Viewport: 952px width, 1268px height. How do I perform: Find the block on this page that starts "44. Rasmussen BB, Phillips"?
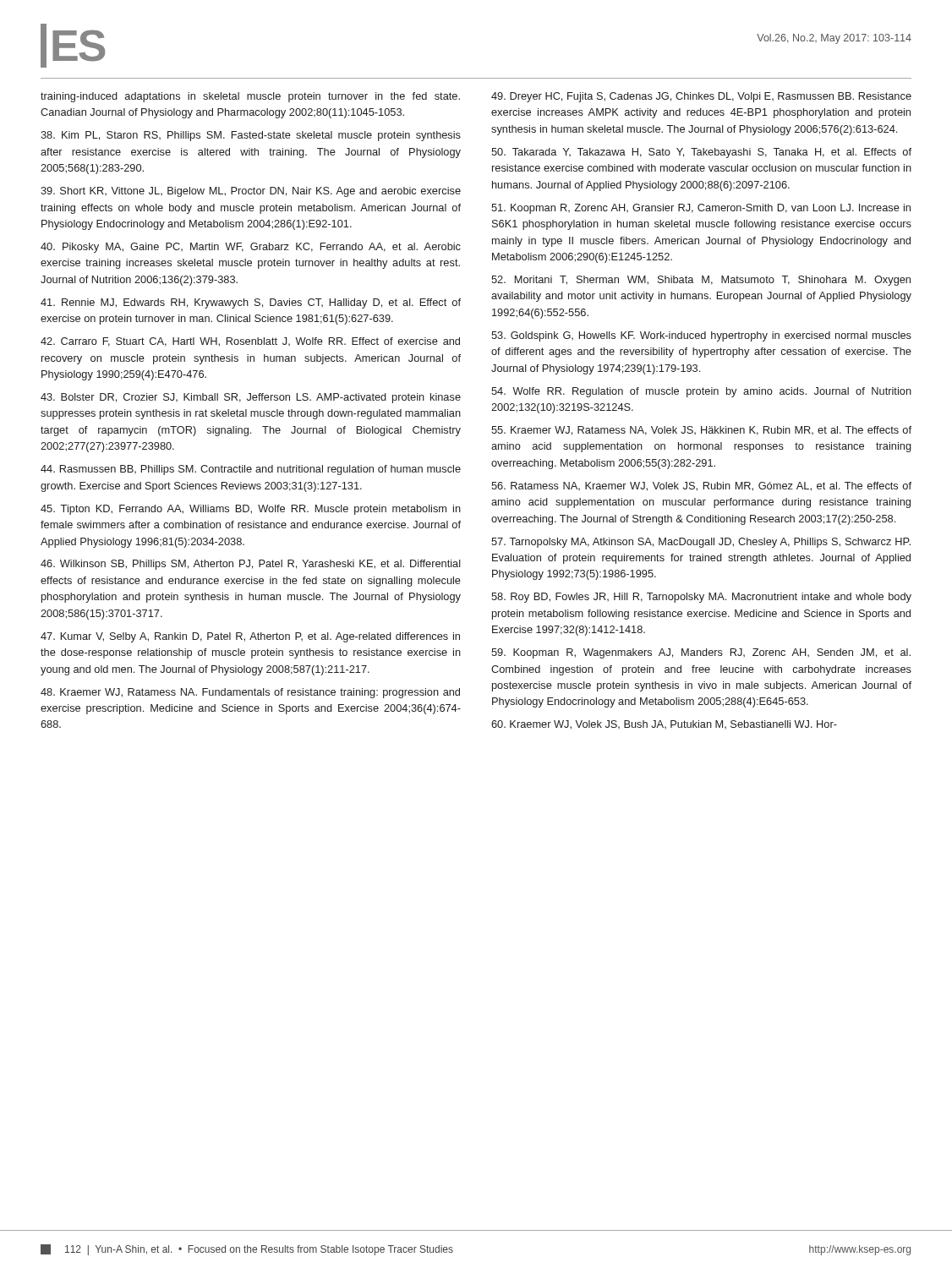tap(251, 477)
